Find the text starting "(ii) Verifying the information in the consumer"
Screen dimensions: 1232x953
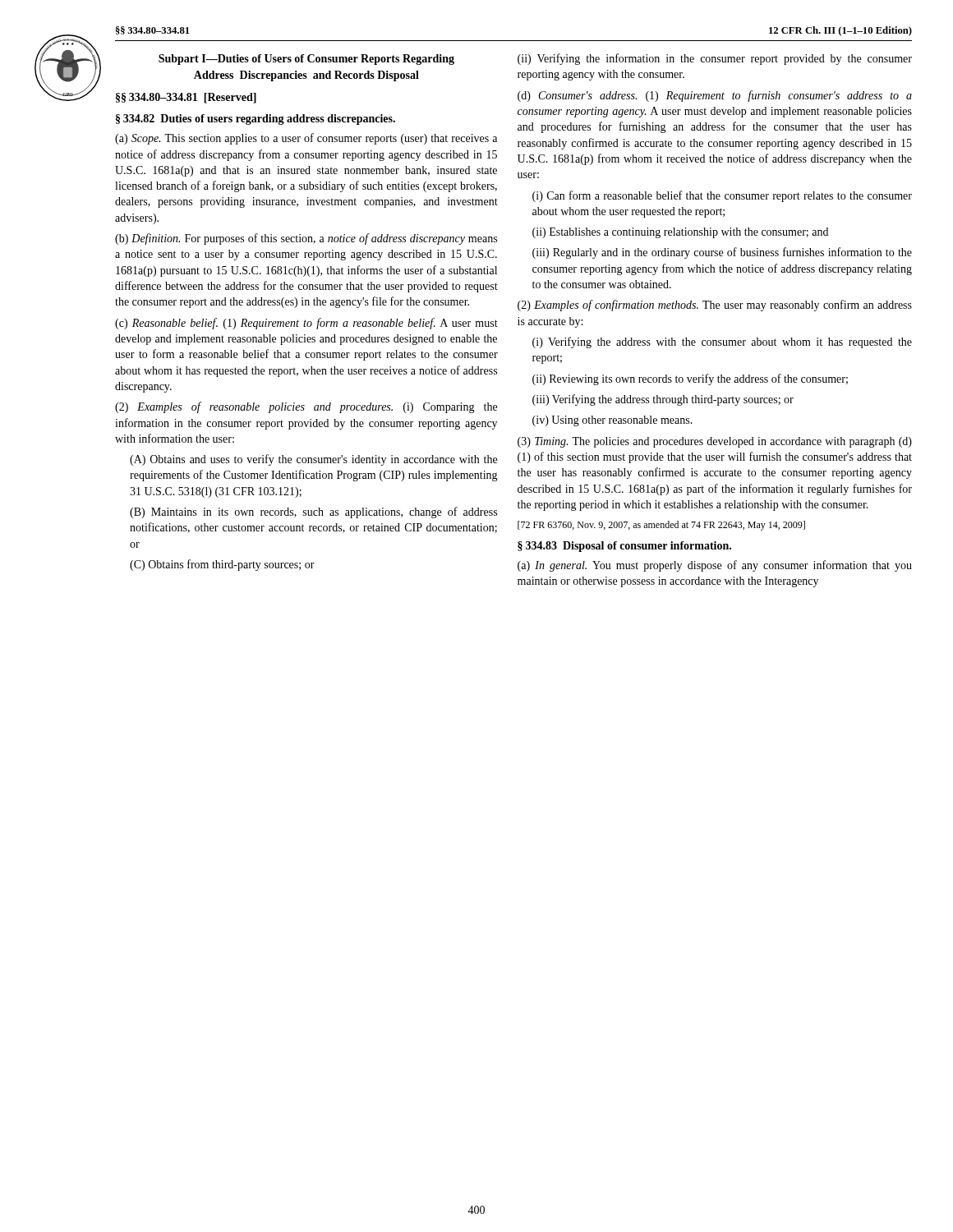coord(715,67)
